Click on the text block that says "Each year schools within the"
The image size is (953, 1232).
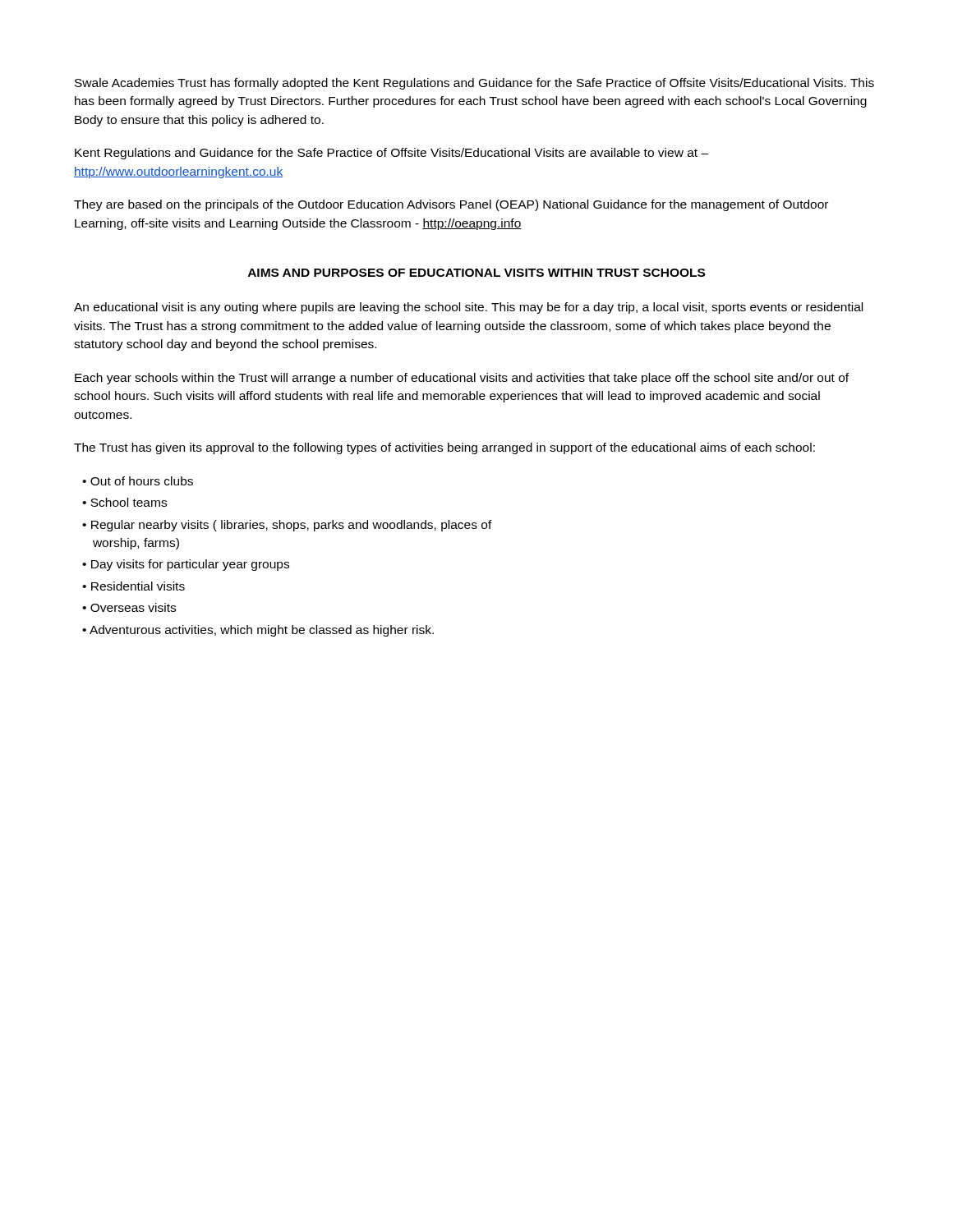pos(461,396)
